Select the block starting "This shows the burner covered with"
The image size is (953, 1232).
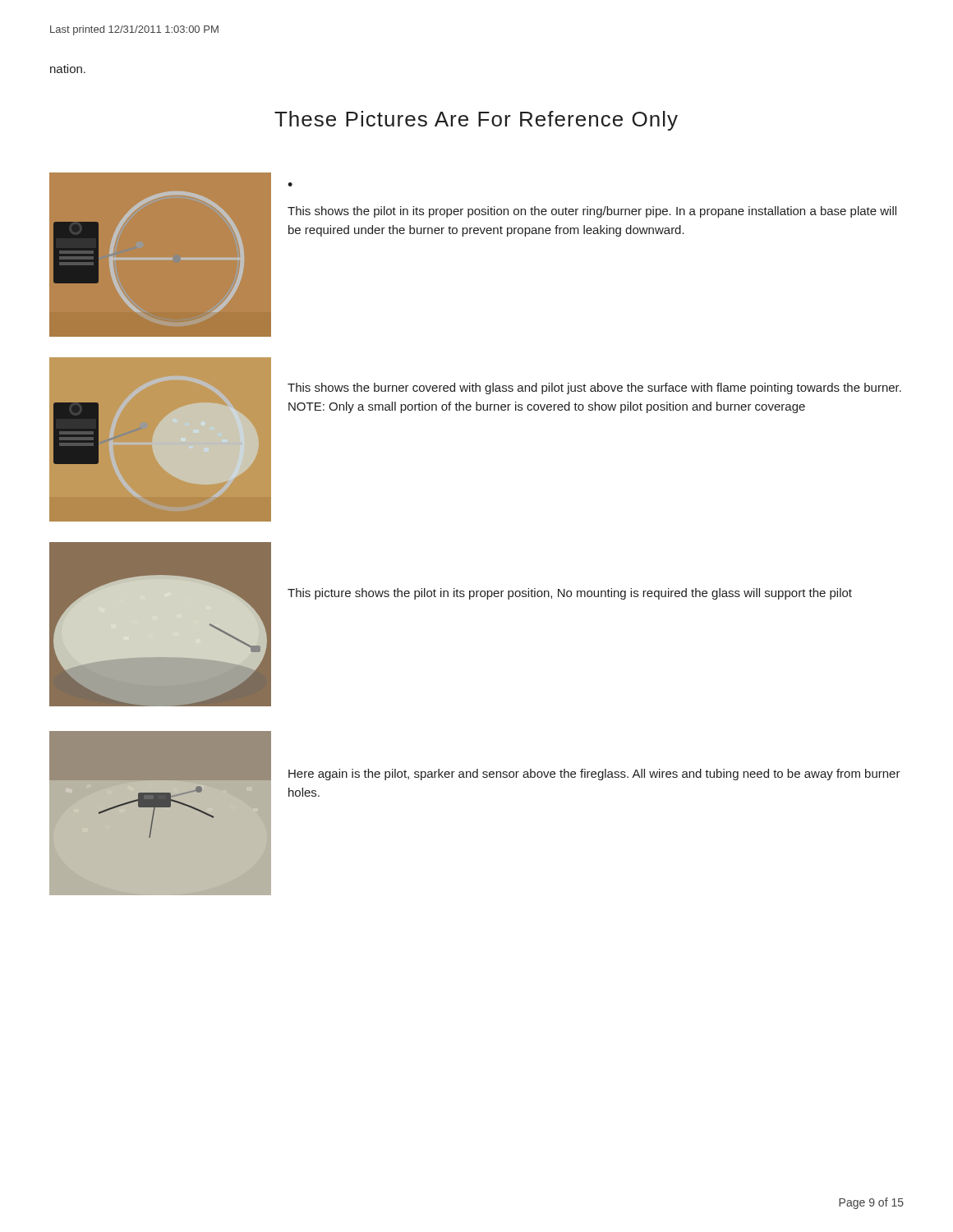tap(595, 397)
